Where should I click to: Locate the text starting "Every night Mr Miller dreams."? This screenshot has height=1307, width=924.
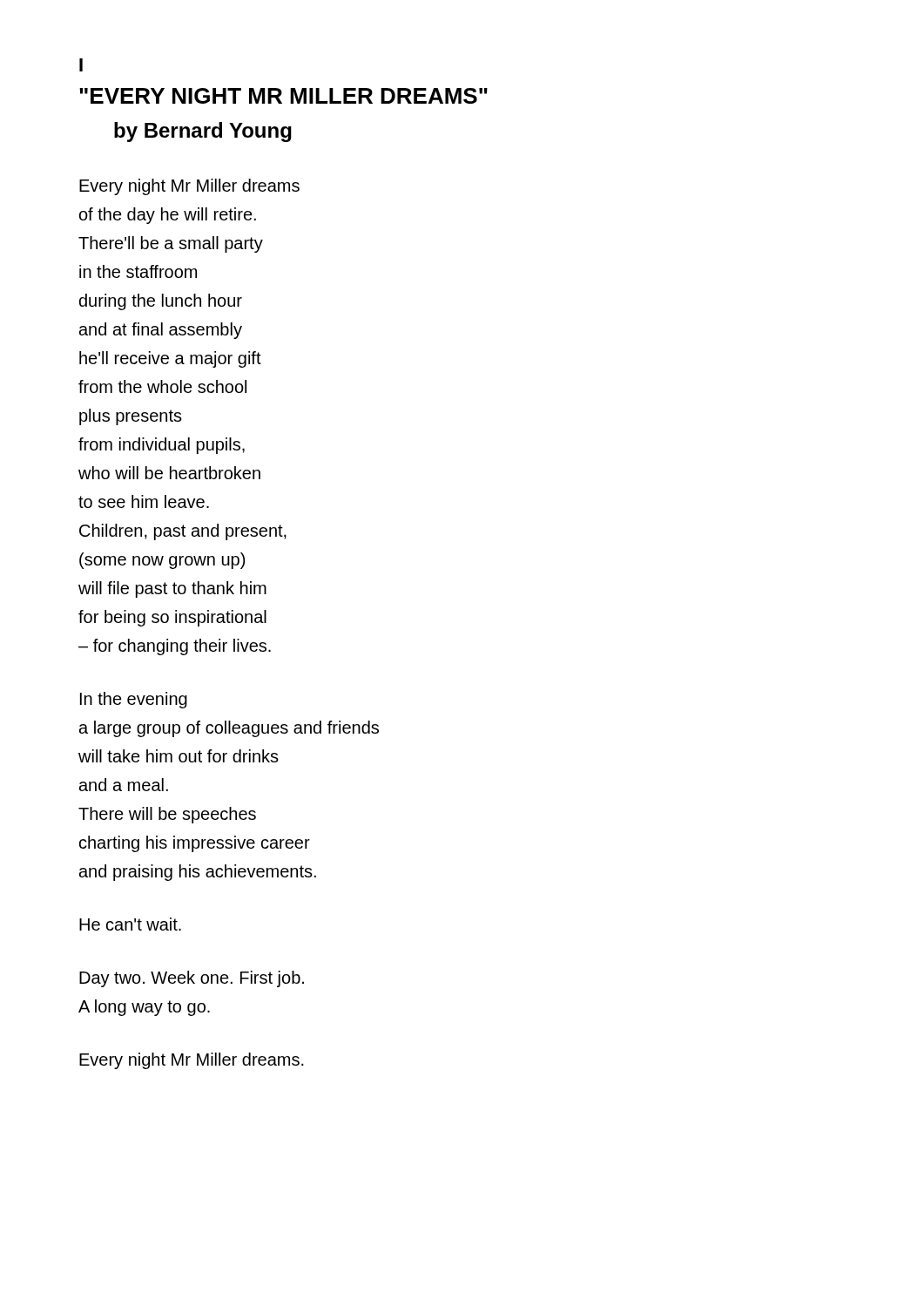[192, 1059]
